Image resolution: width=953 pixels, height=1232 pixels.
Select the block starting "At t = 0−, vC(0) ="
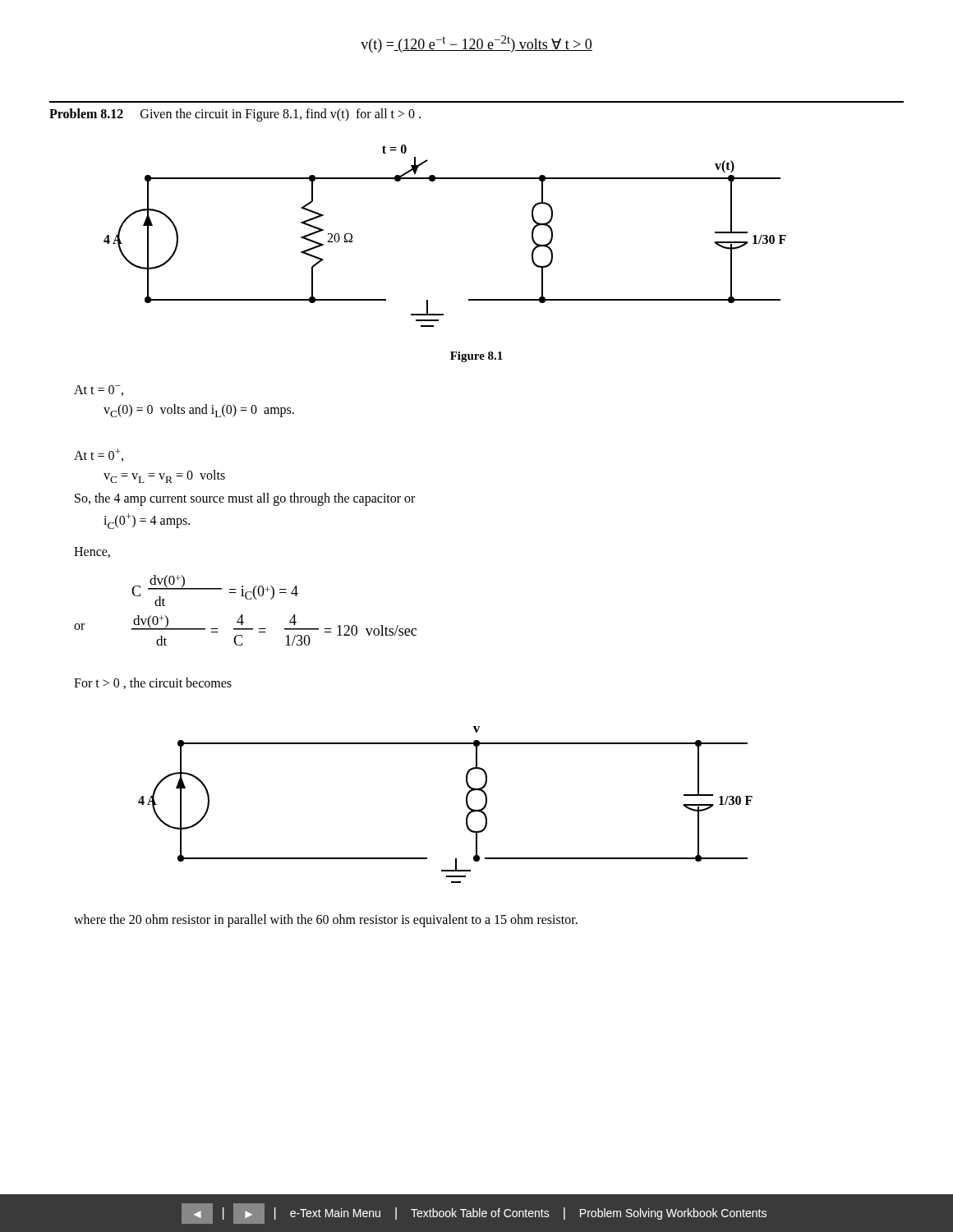(184, 400)
